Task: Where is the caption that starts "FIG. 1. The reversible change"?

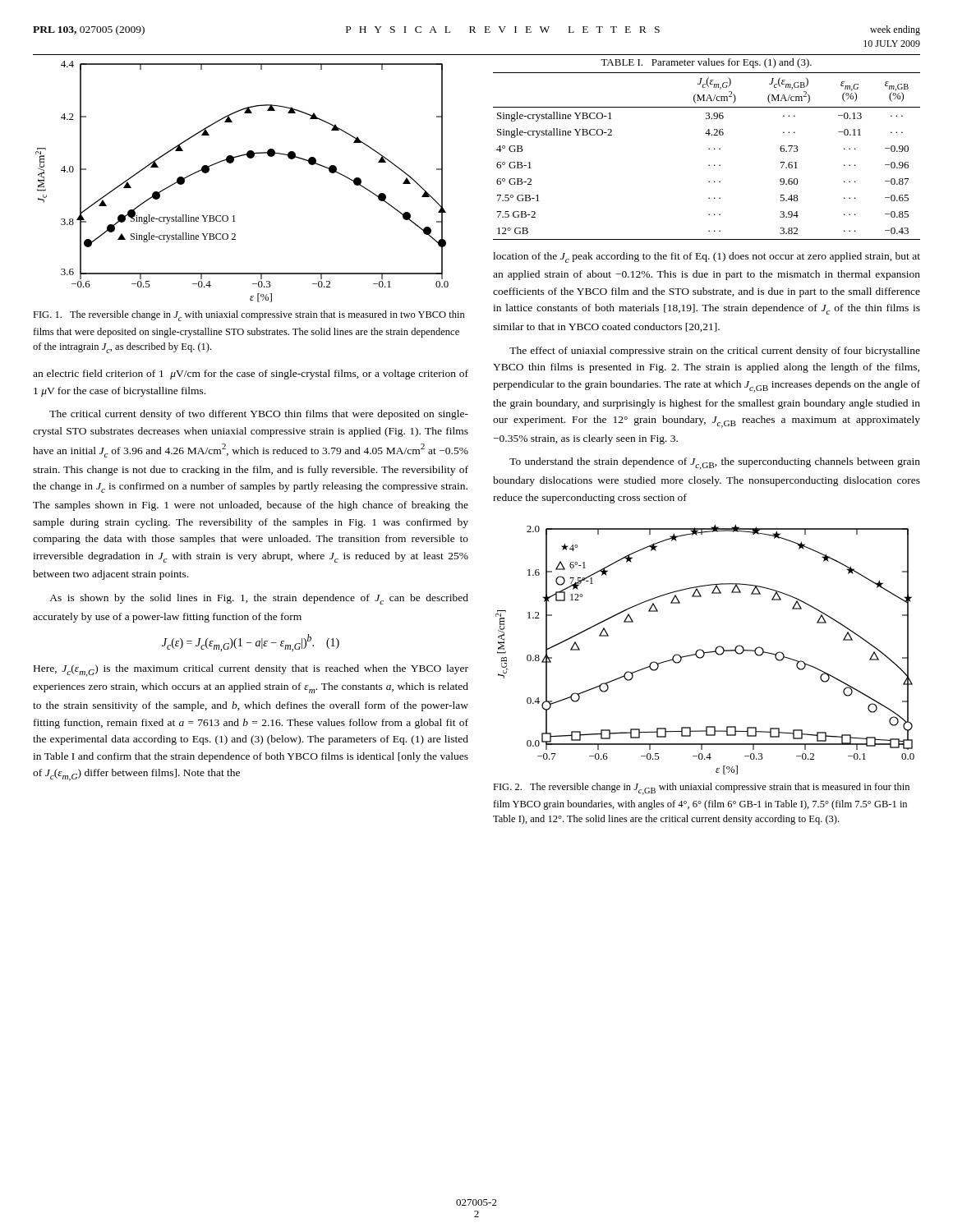Action: [x=249, y=332]
